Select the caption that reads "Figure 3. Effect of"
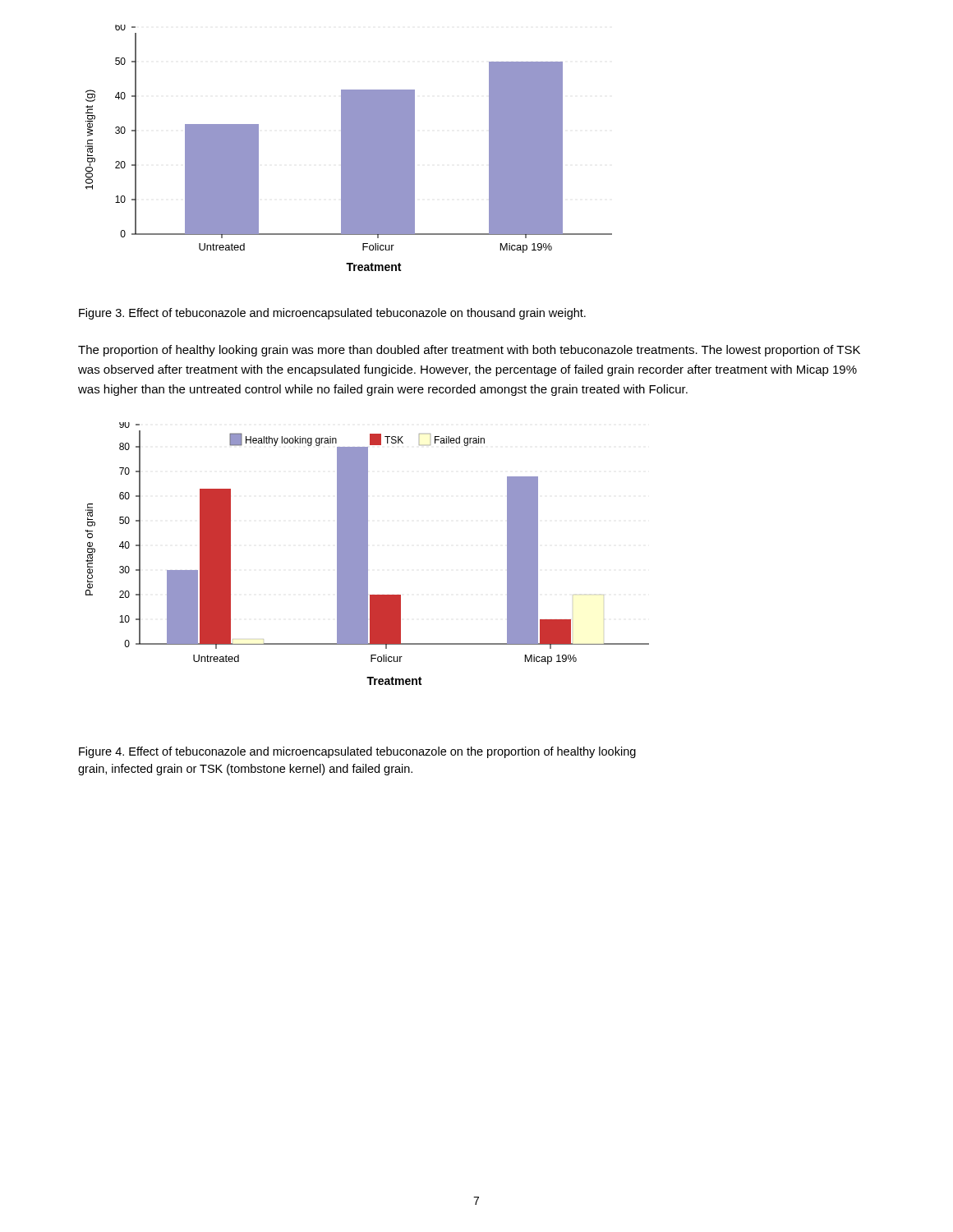953x1232 pixels. (332, 313)
